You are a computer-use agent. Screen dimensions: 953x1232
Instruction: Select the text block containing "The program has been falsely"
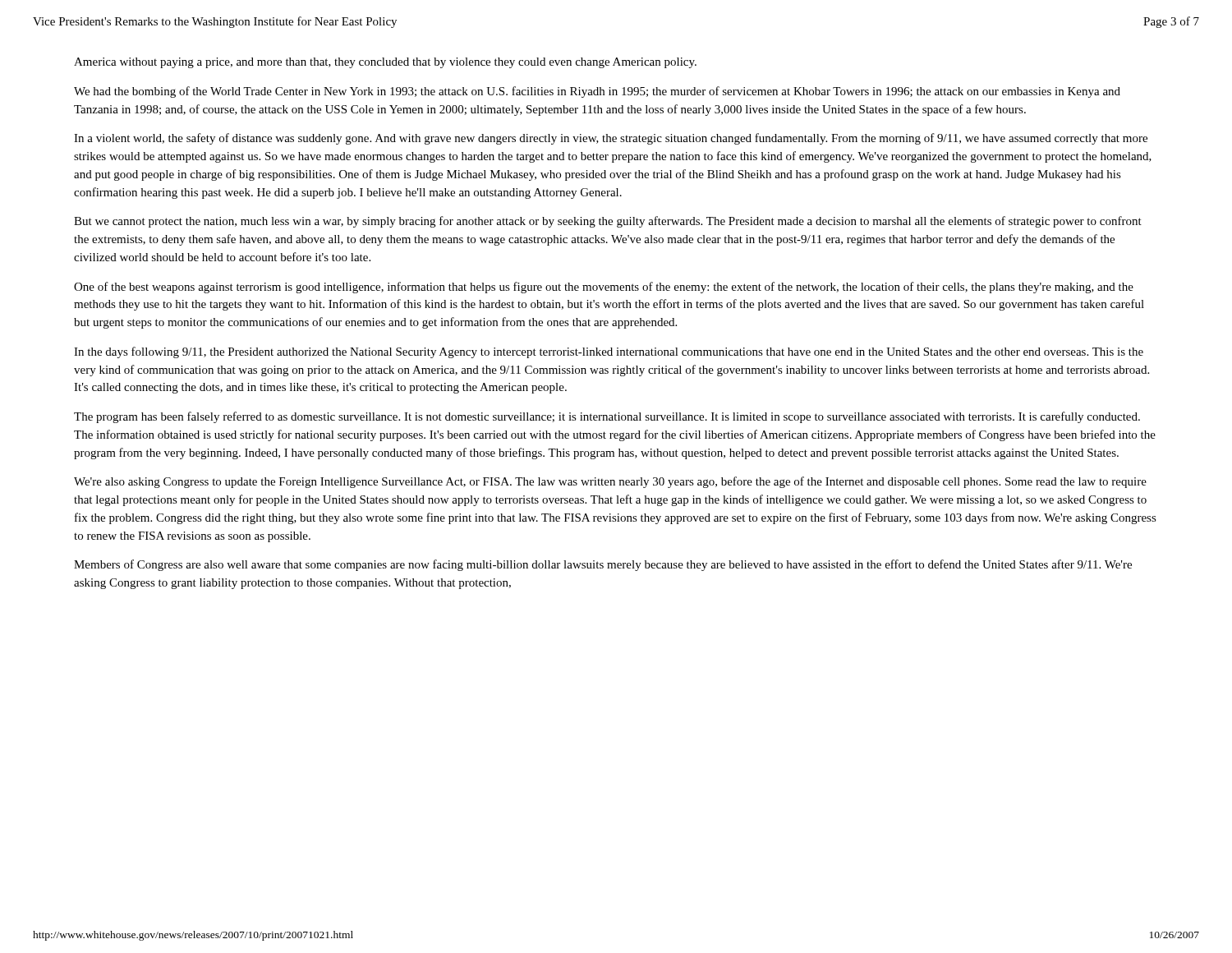click(x=615, y=434)
